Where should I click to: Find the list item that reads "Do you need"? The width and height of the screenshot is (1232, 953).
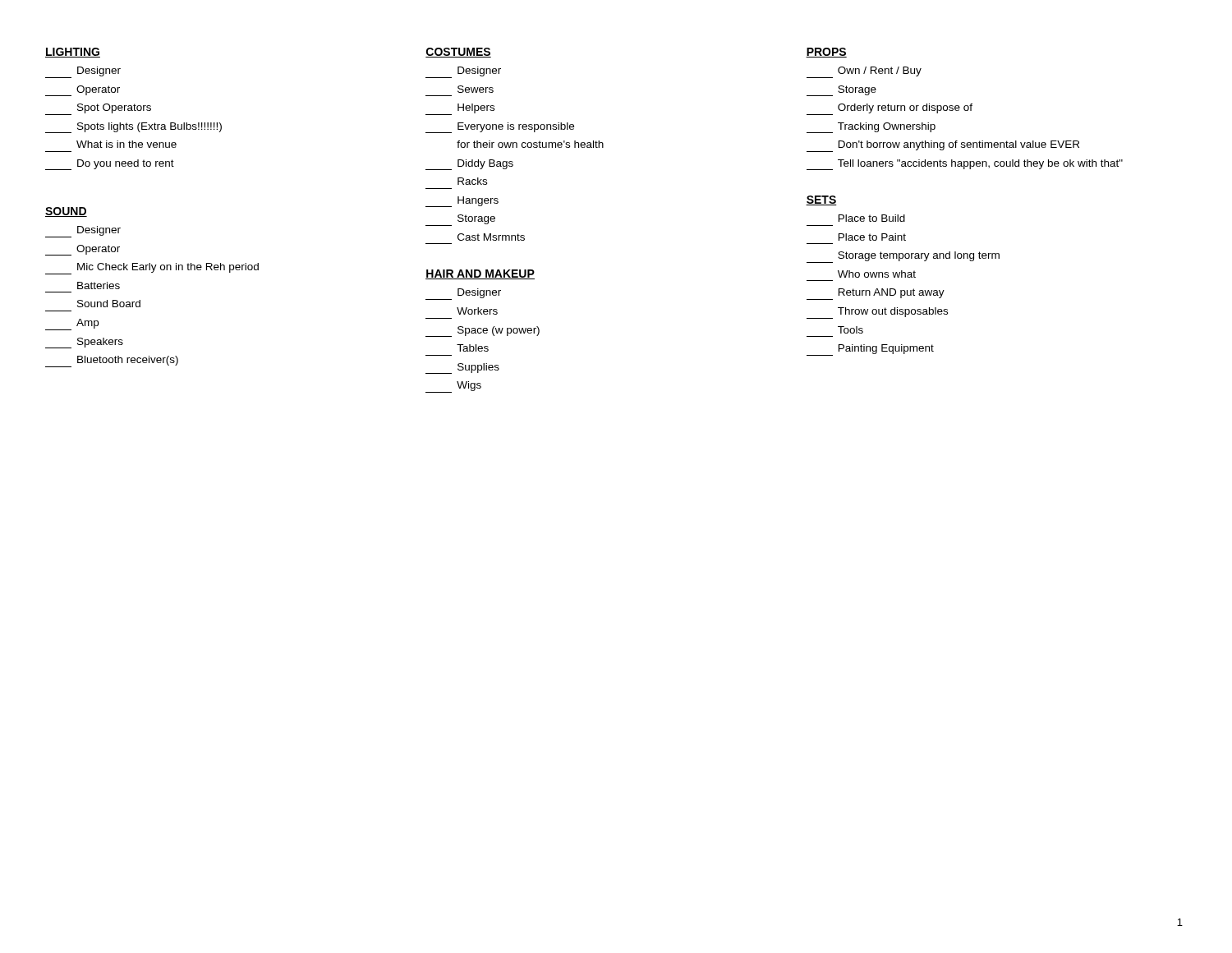[x=110, y=163]
